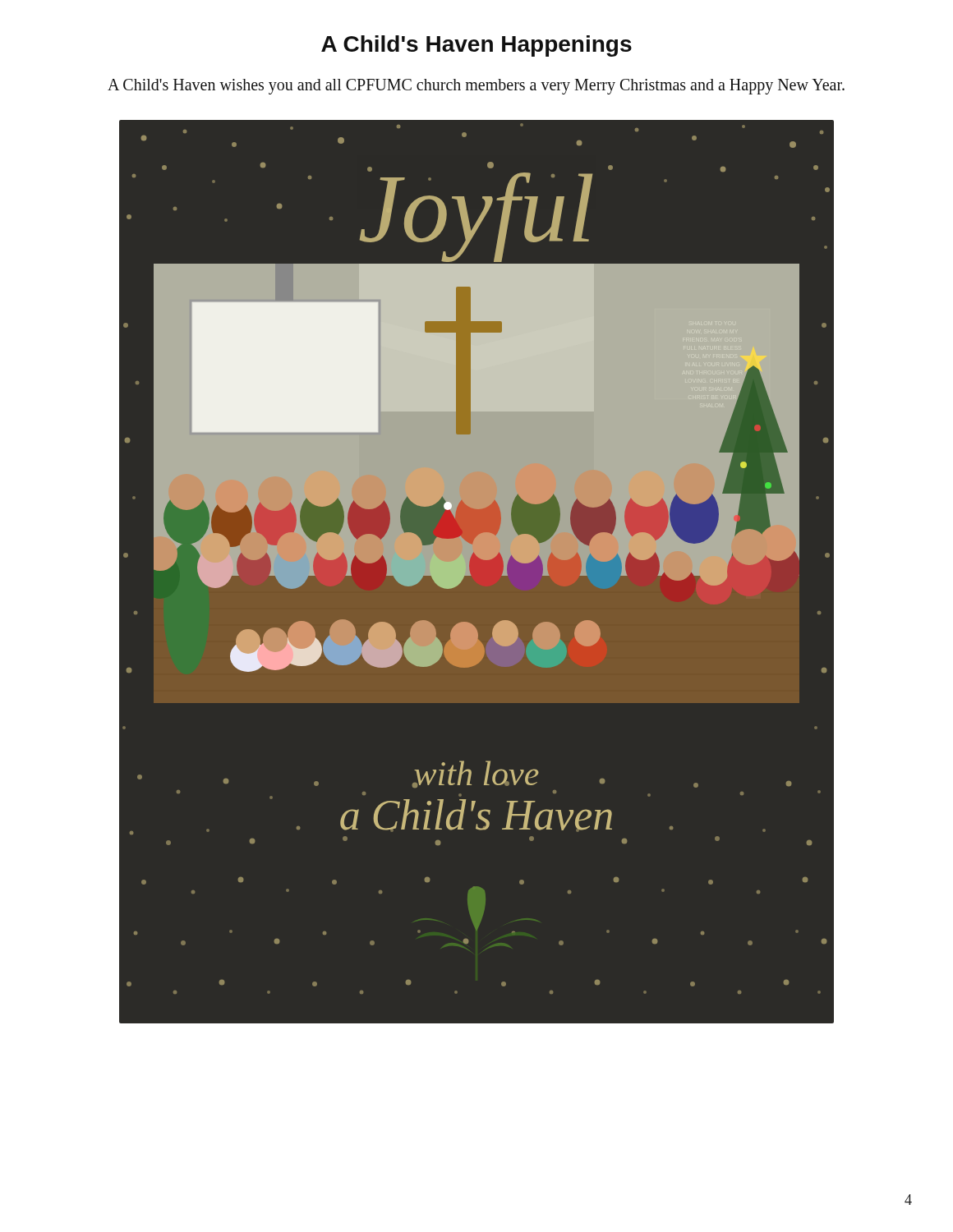Find the title with the text "A Child's Haven"
Viewport: 953px width, 1232px height.
point(476,44)
